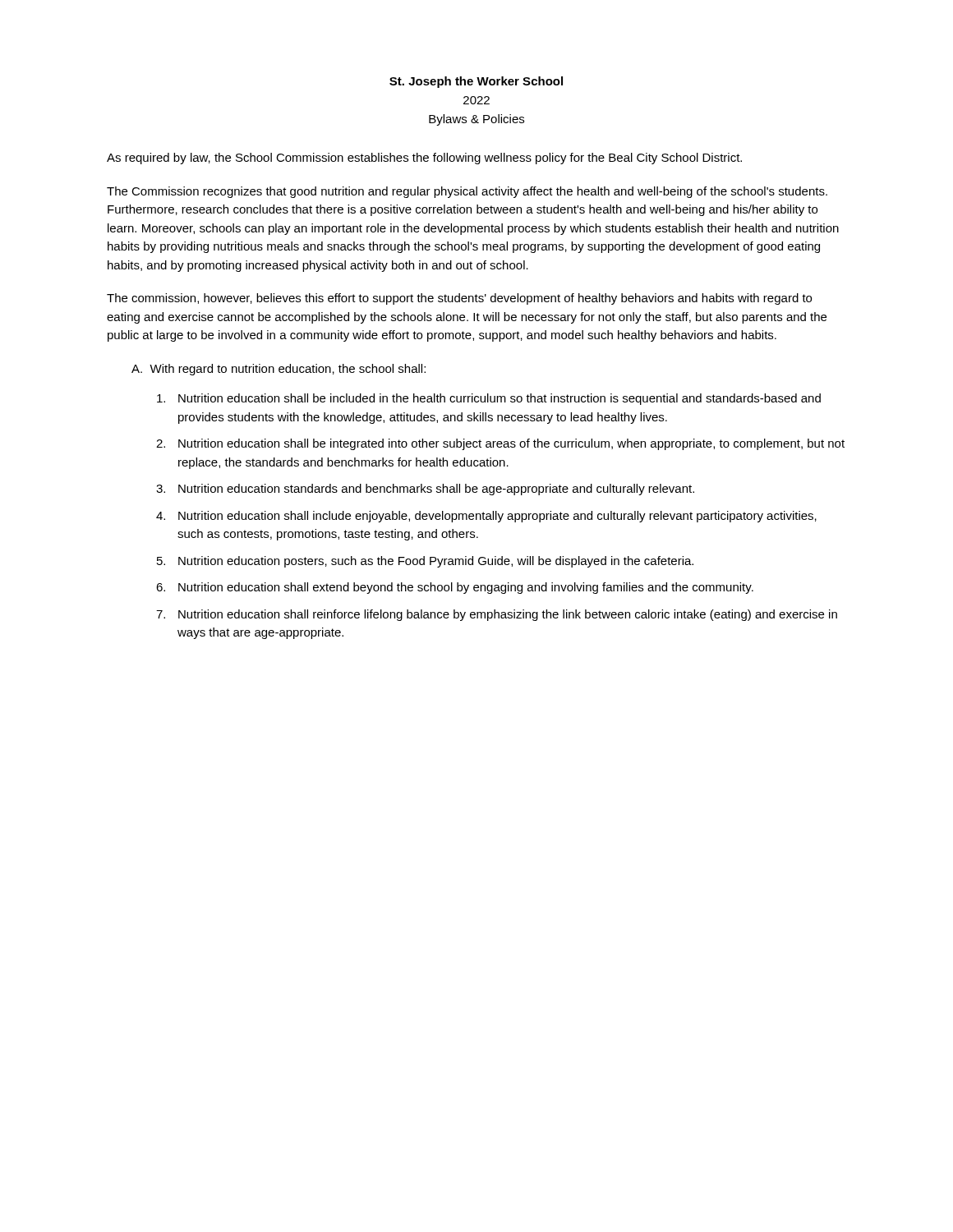Image resolution: width=953 pixels, height=1232 pixels.
Task: Navigate to the block starting "3. Nutrition education standards and benchmarks shall"
Action: click(501, 489)
